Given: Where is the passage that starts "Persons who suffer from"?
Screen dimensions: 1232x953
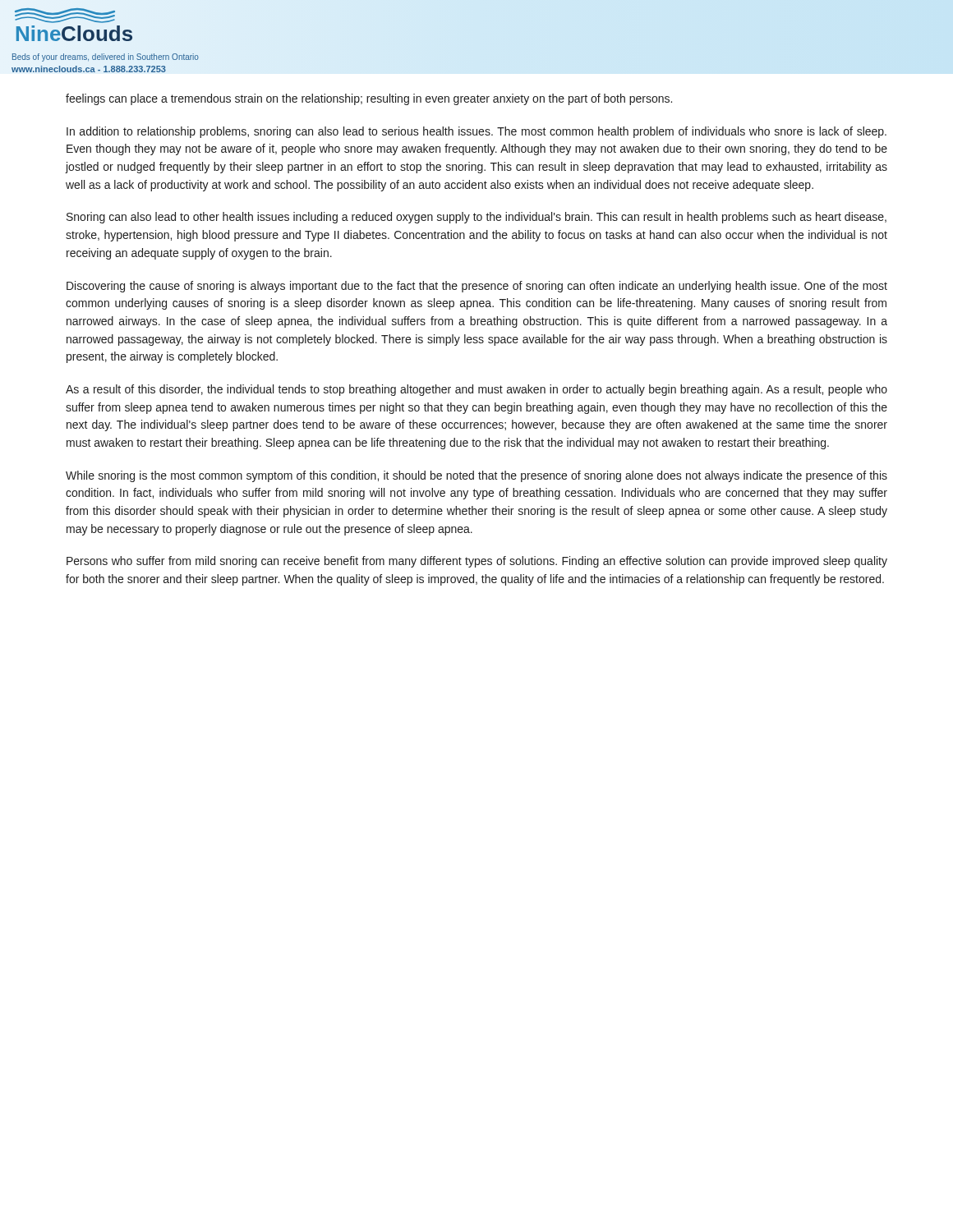Looking at the screenshot, I should point(476,570).
